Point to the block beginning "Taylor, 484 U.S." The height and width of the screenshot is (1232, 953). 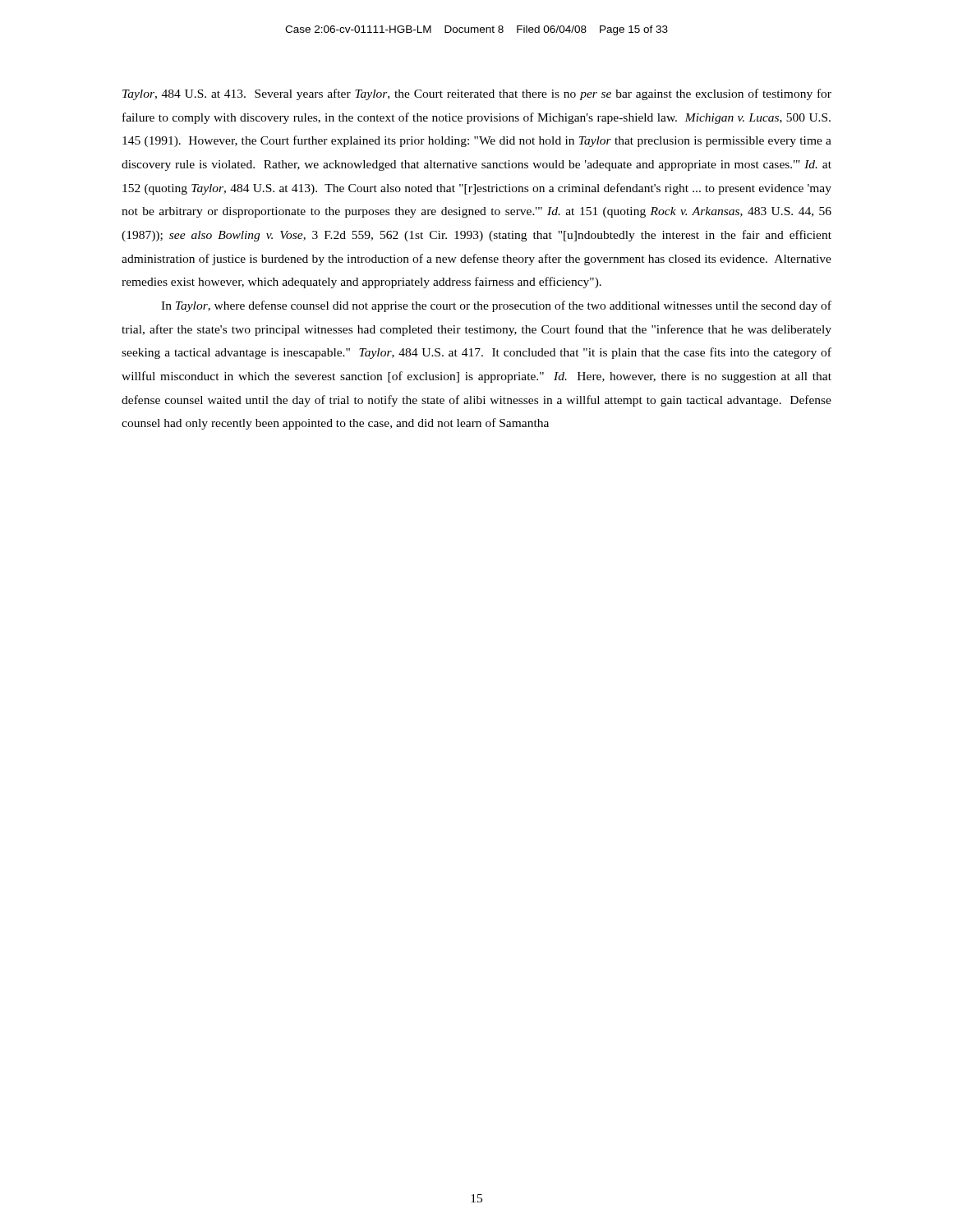(x=476, y=188)
